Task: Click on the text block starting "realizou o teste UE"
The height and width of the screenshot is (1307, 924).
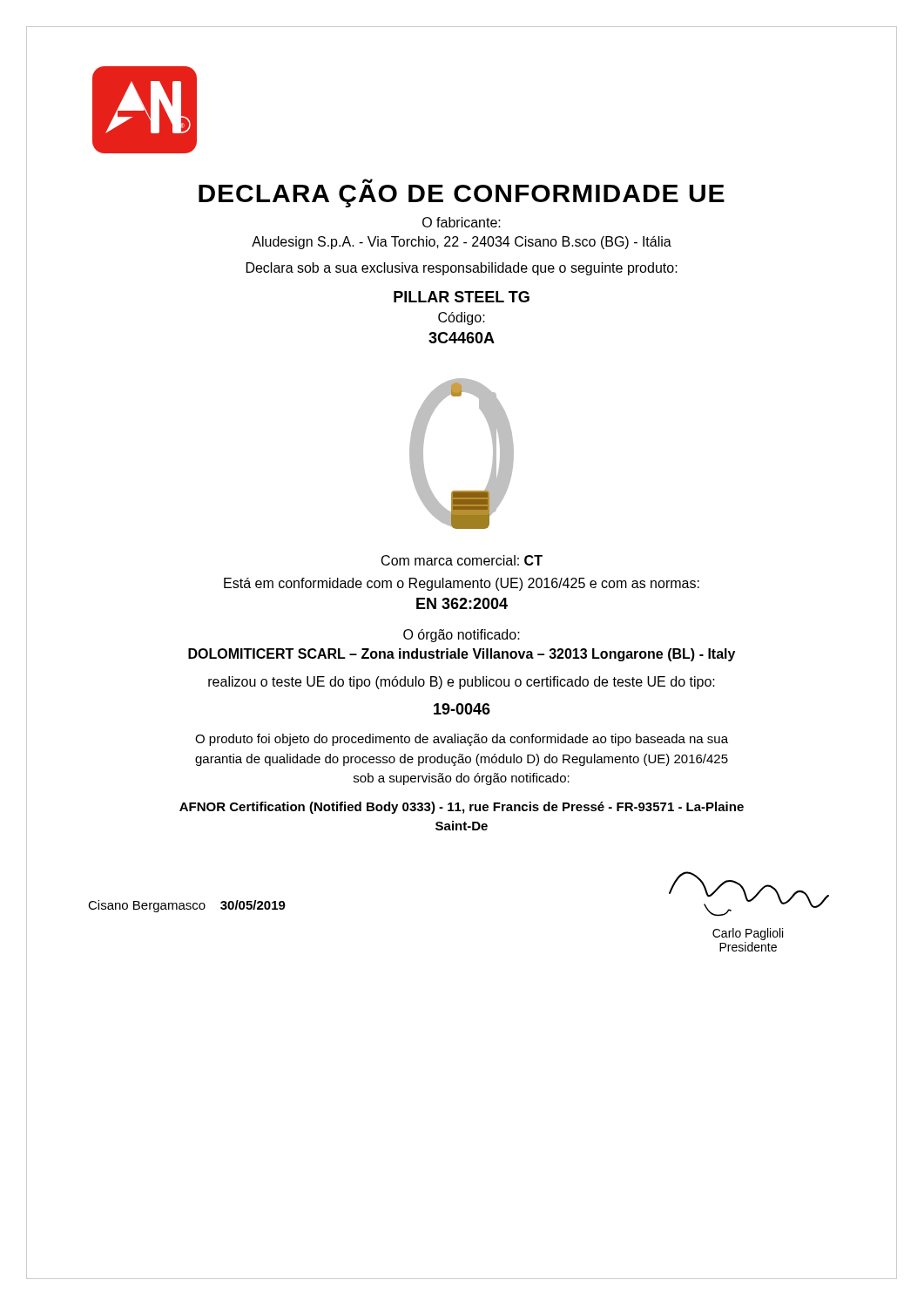Action: (x=462, y=682)
